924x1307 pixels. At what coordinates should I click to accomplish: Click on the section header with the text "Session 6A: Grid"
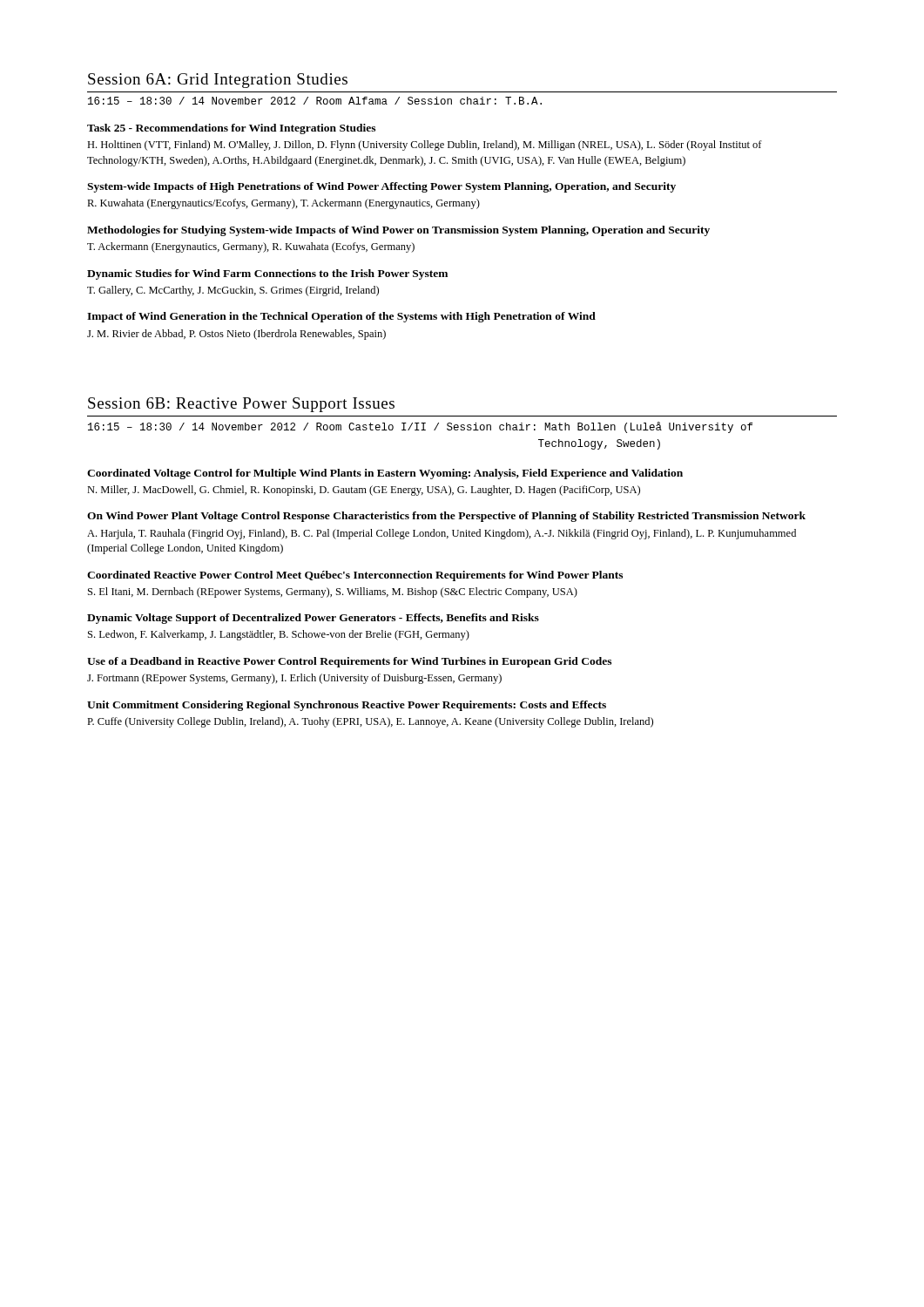pyautogui.click(x=218, y=79)
